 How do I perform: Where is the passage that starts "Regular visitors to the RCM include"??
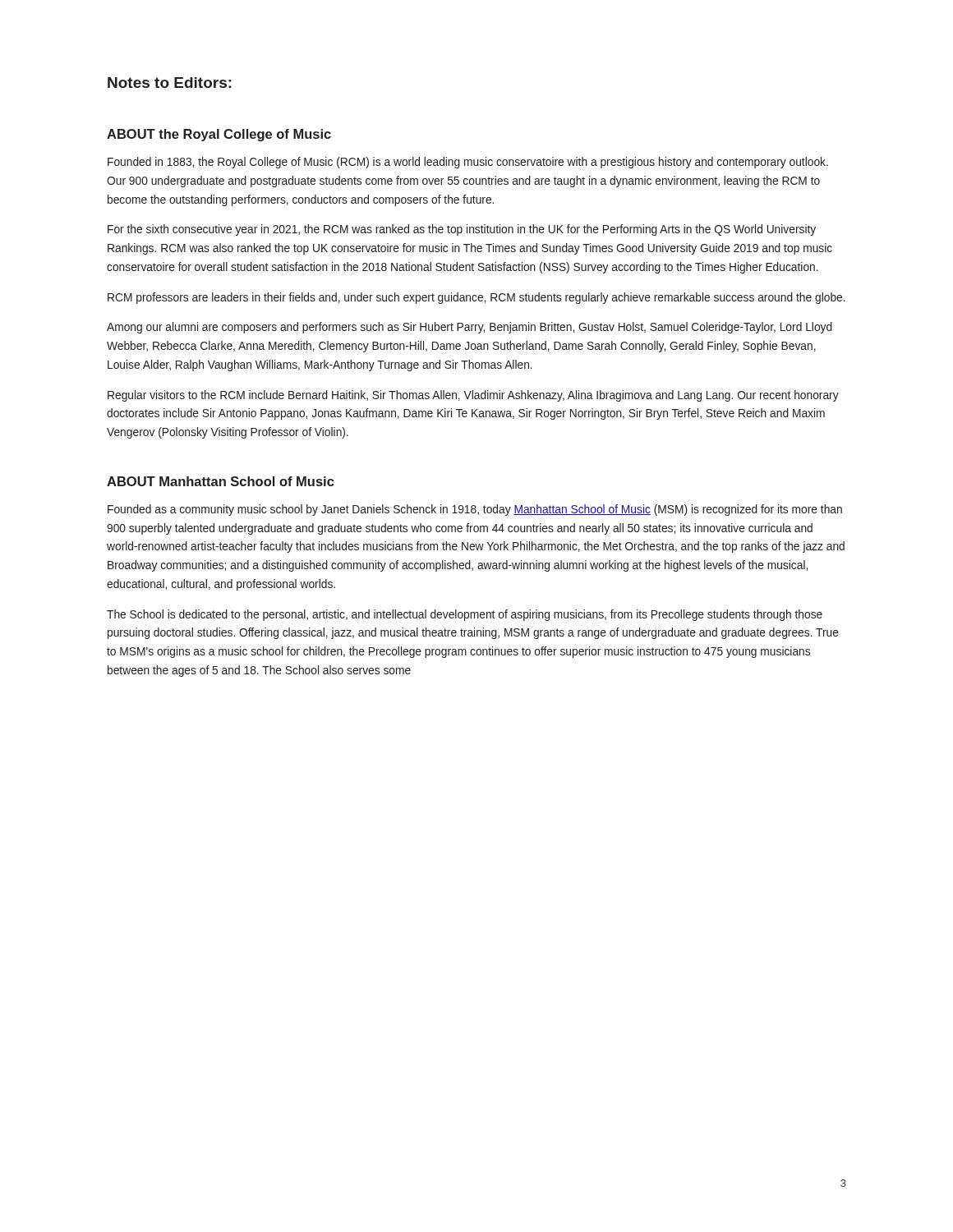click(x=473, y=414)
